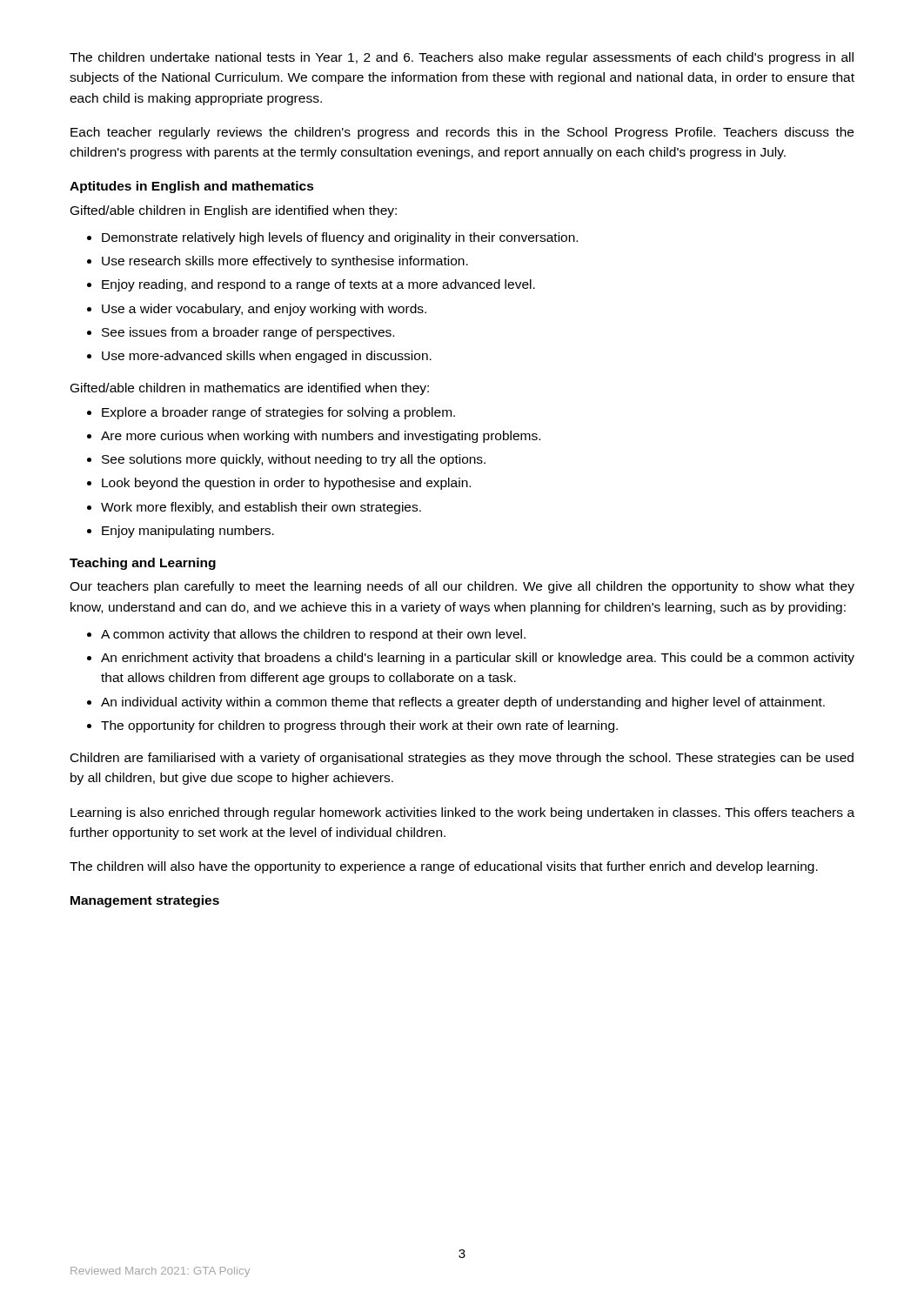Select the region starting "Teaching and Learning"
924x1305 pixels.
(x=143, y=564)
